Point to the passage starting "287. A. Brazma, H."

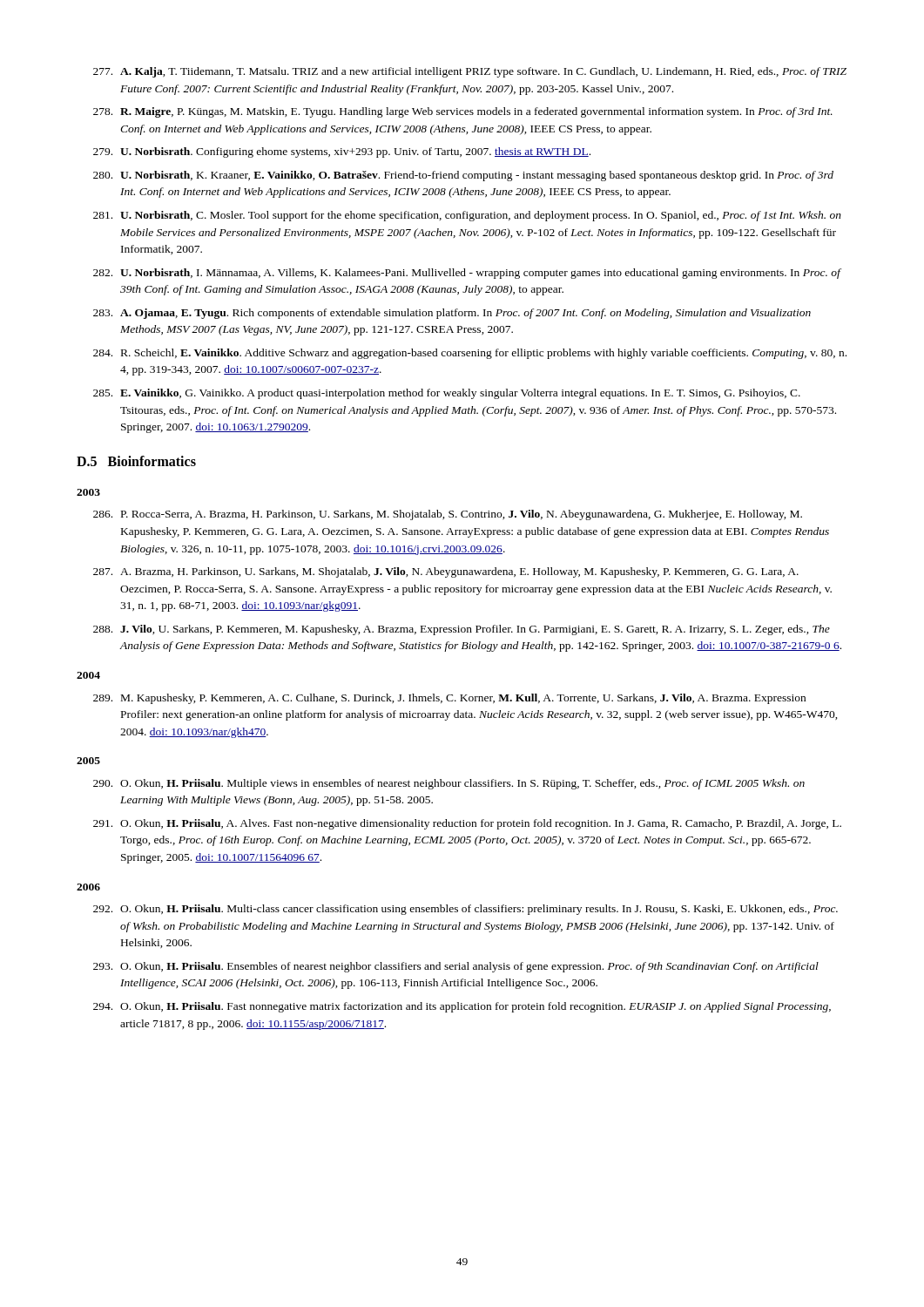(x=462, y=589)
